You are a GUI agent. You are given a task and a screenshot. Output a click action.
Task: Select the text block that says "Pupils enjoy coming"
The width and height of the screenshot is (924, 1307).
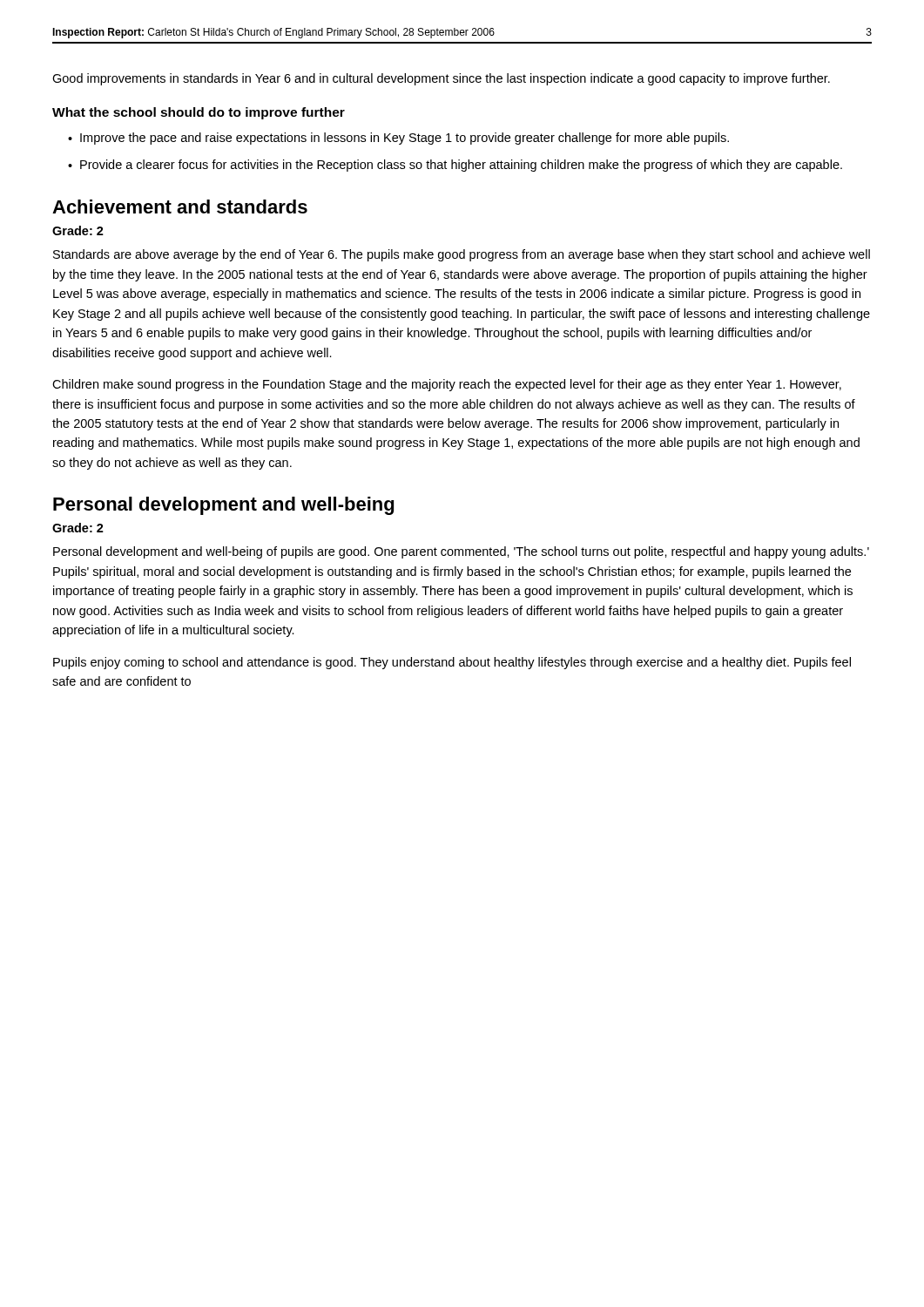452,672
